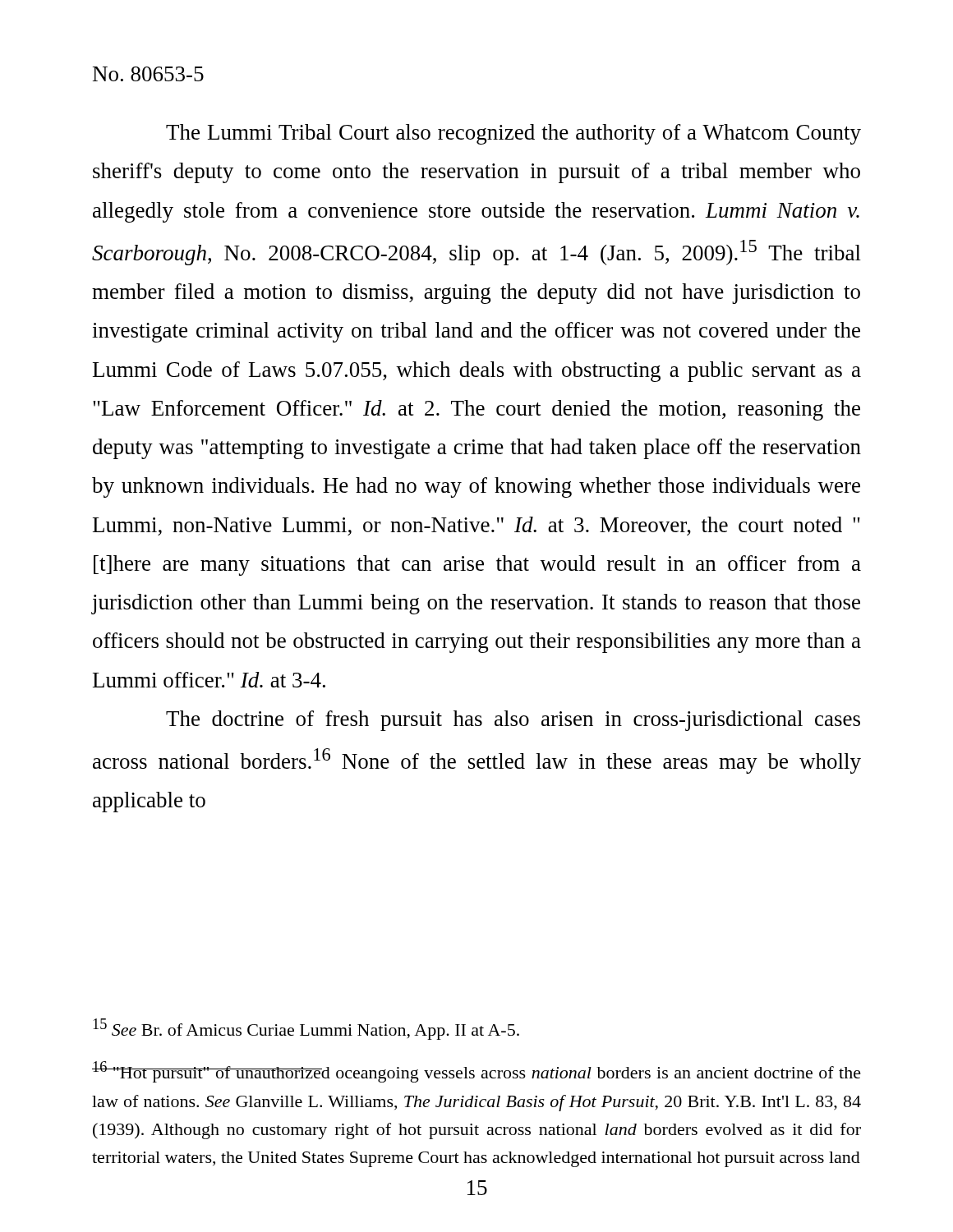Screen dimensions: 1232x953
Task: Find the footnote that says "15 See Br. of"
Action: pyautogui.click(x=476, y=1028)
